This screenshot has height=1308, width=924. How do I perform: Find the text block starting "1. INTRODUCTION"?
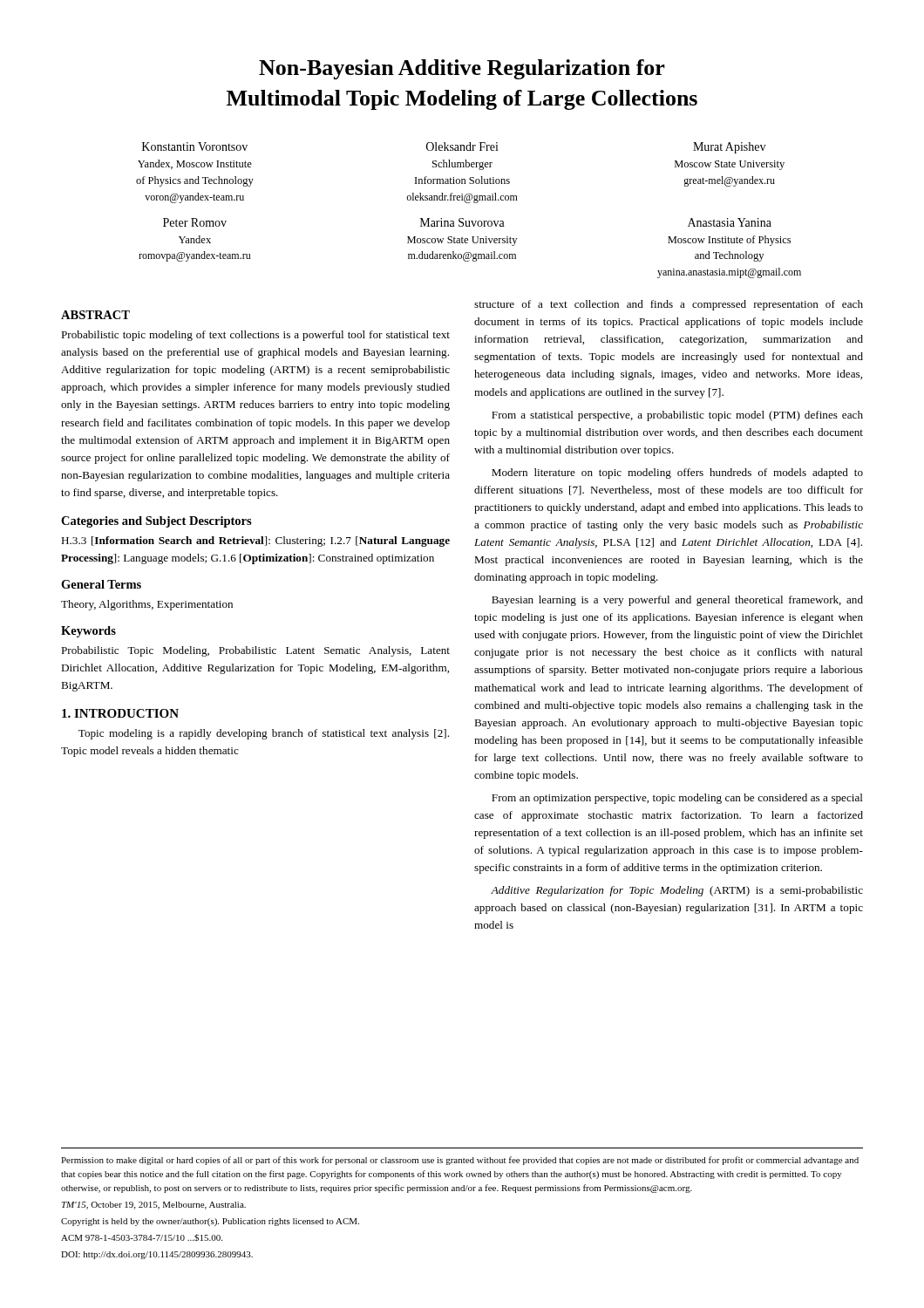pyautogui.click(x=120, y=713)
